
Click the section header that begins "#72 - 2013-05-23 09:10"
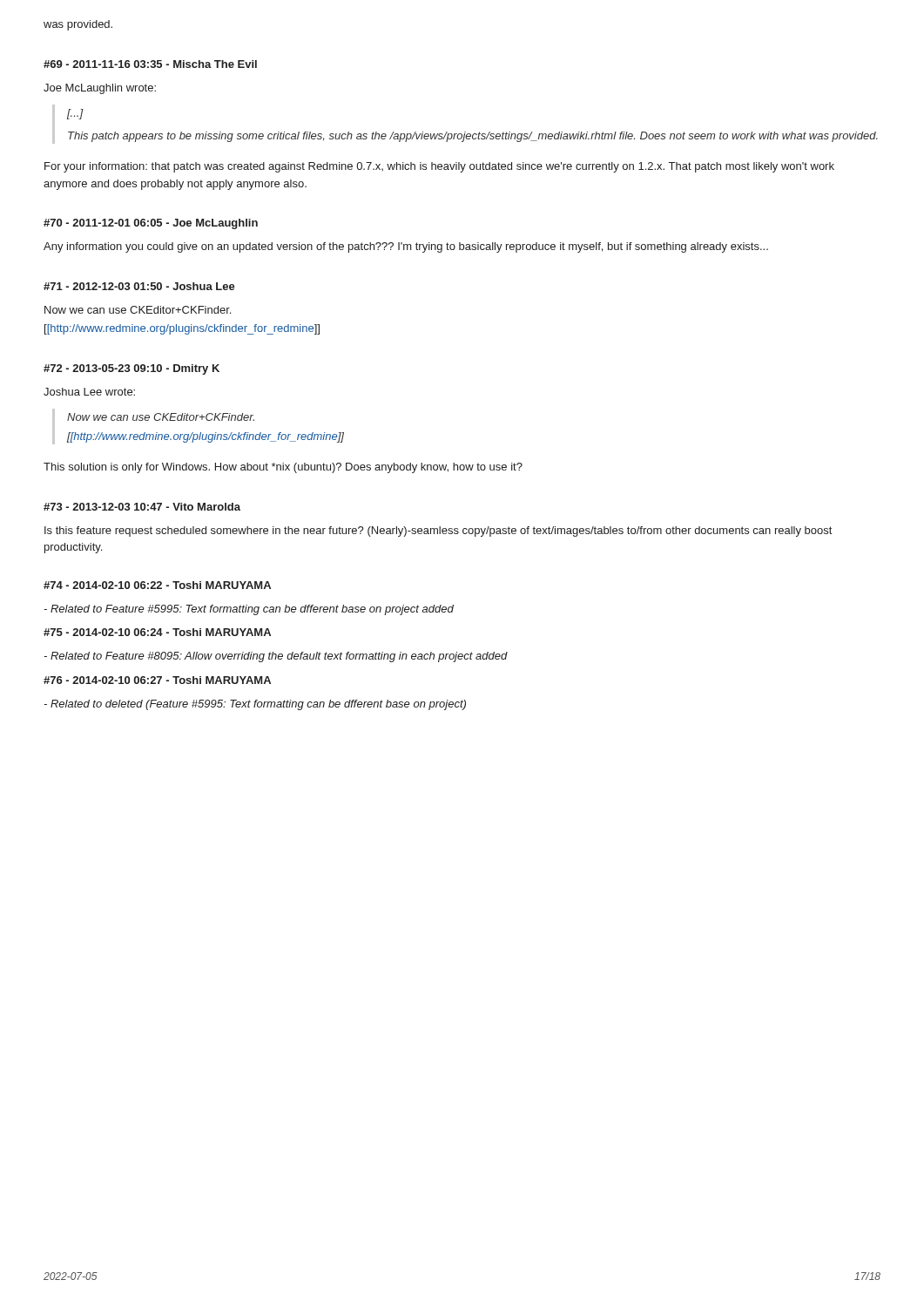click(x=132, y=368)
